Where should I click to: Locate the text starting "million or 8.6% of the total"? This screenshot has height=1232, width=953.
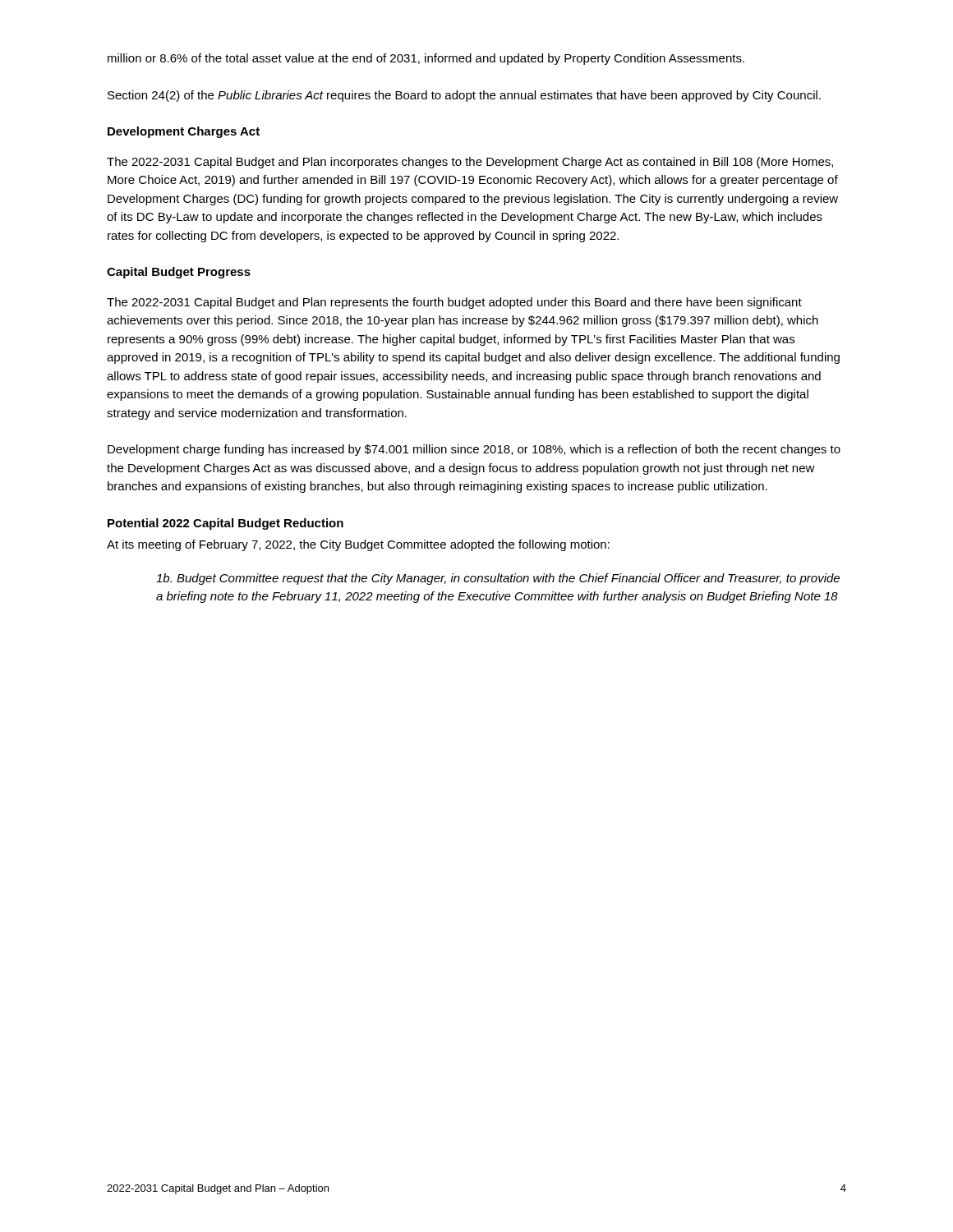click(x=426, y=58)
